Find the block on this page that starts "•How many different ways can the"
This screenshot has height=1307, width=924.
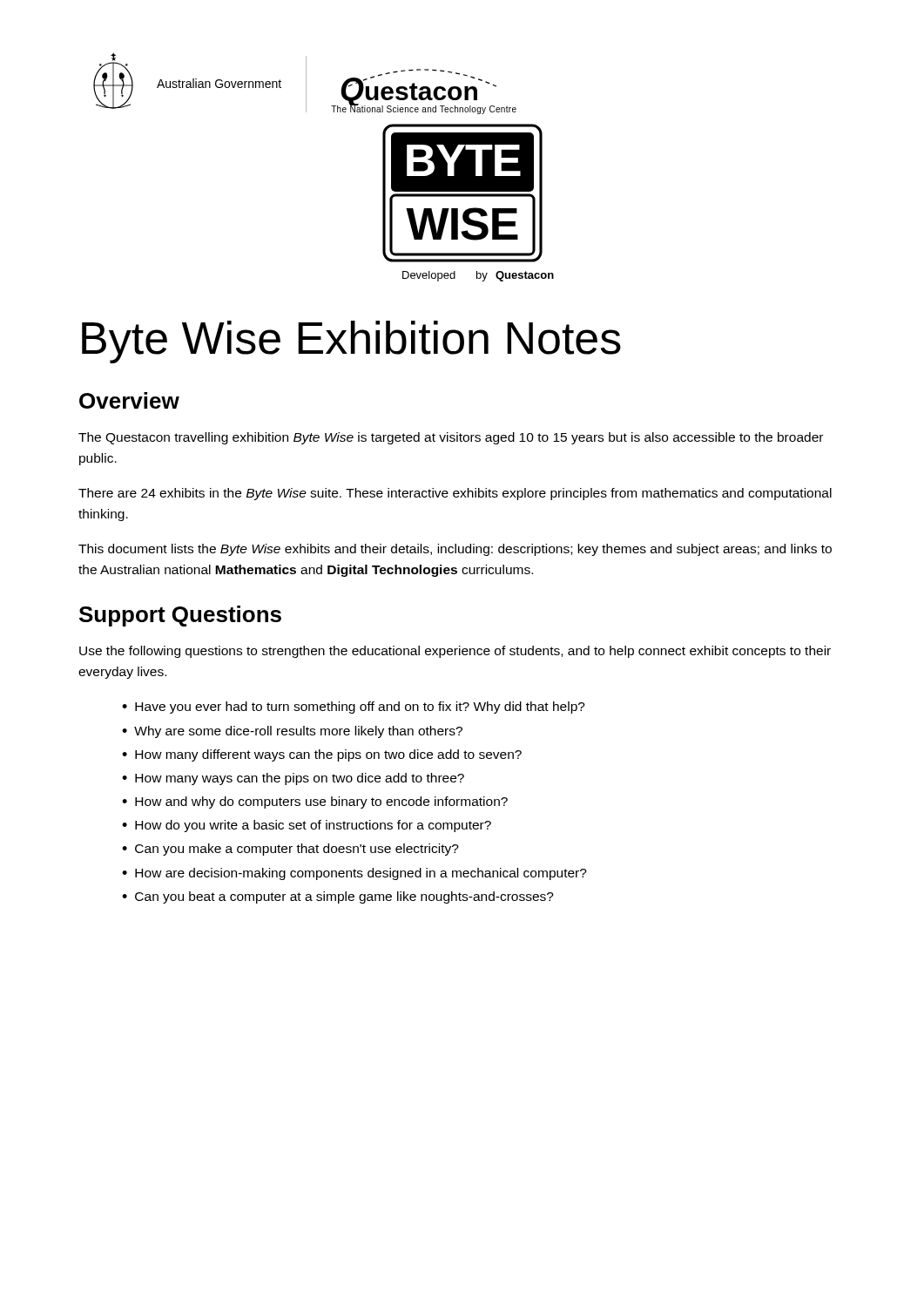[x=322, y=755]
